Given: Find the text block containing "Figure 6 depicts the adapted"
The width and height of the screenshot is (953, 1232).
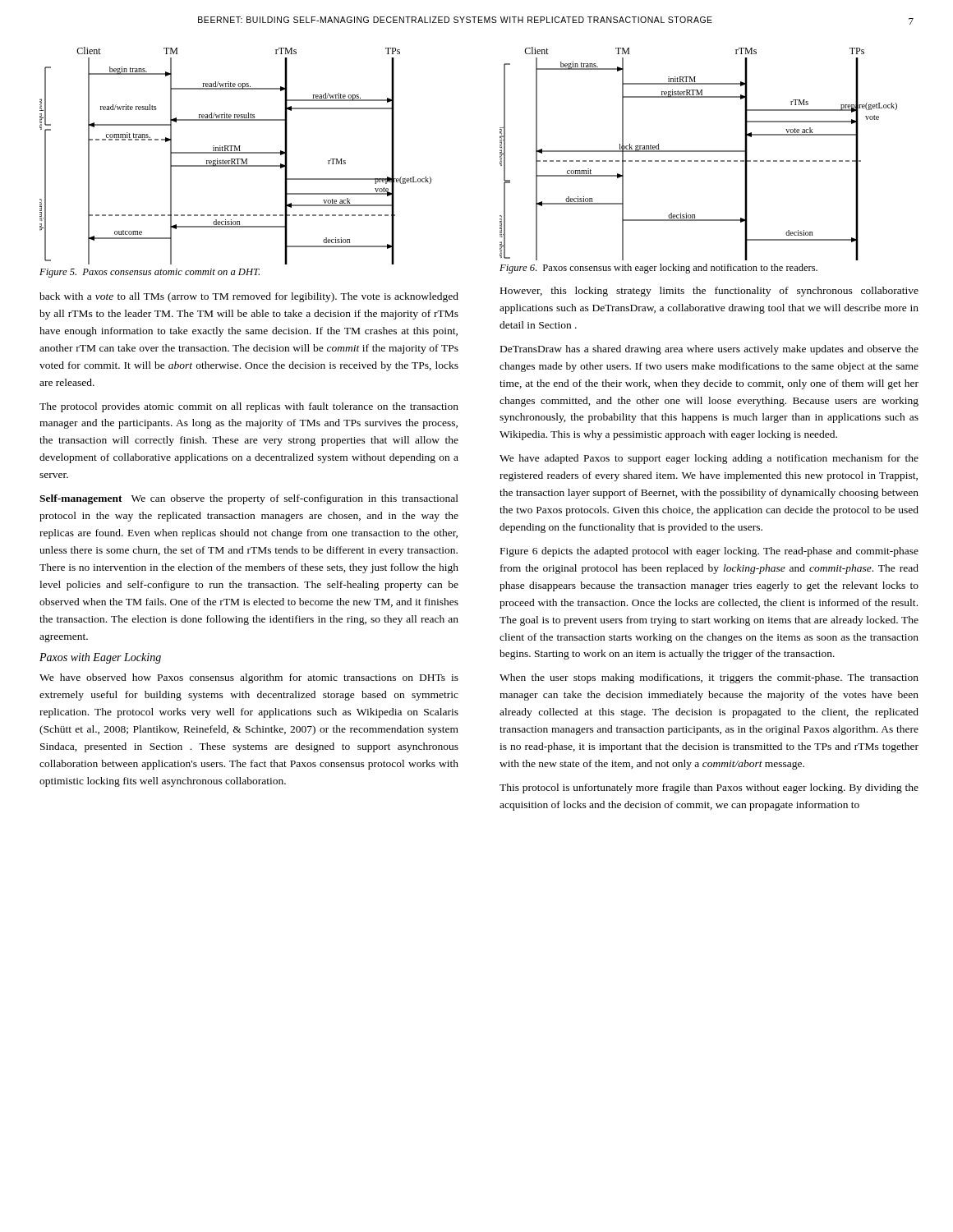Looking at the screenshot, I should coord(709,602).
